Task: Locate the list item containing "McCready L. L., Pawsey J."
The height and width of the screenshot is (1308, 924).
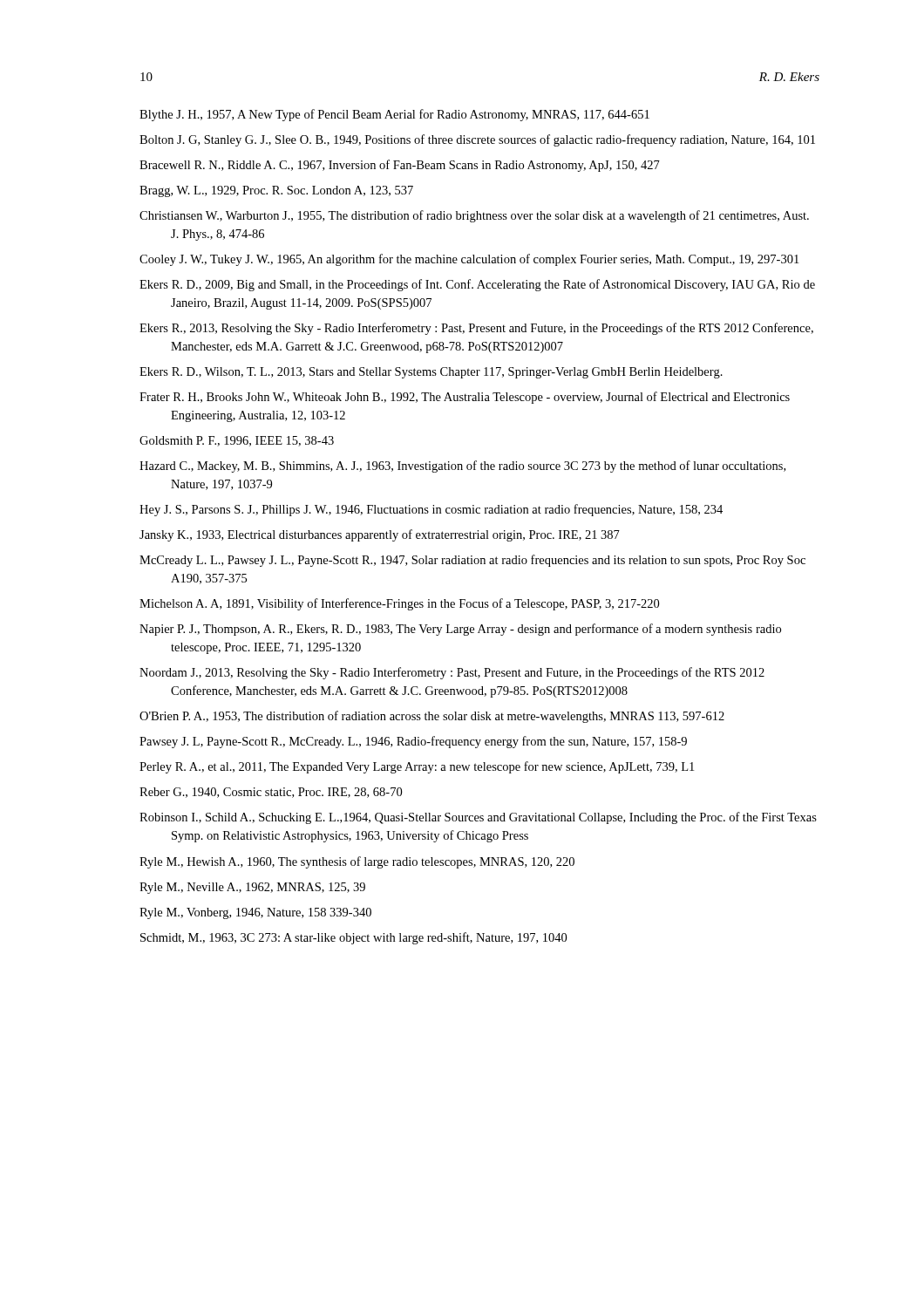Action: click(x=473, y=569)
